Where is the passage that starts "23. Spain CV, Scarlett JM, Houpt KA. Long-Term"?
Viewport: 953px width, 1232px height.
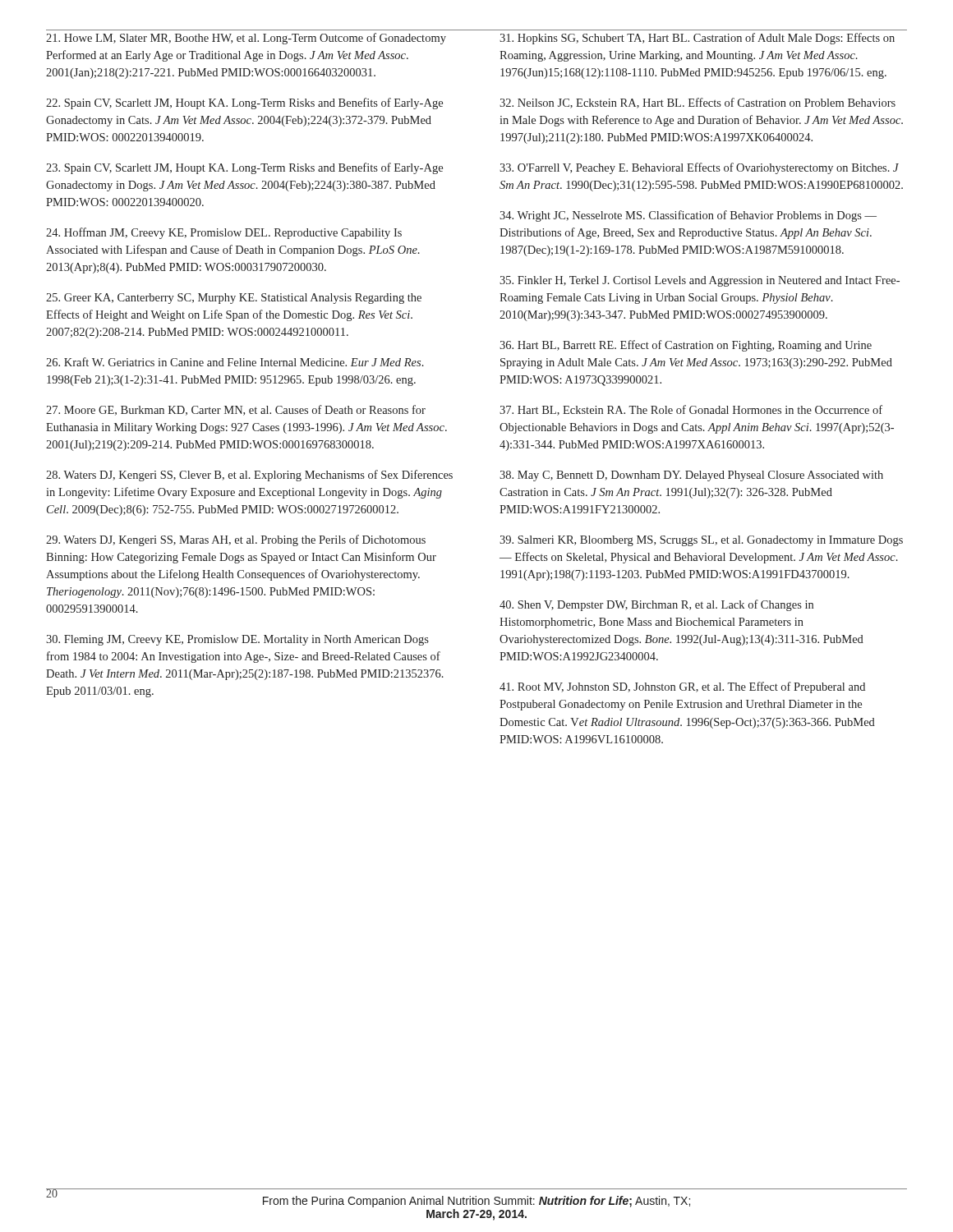tap(245, 185)
